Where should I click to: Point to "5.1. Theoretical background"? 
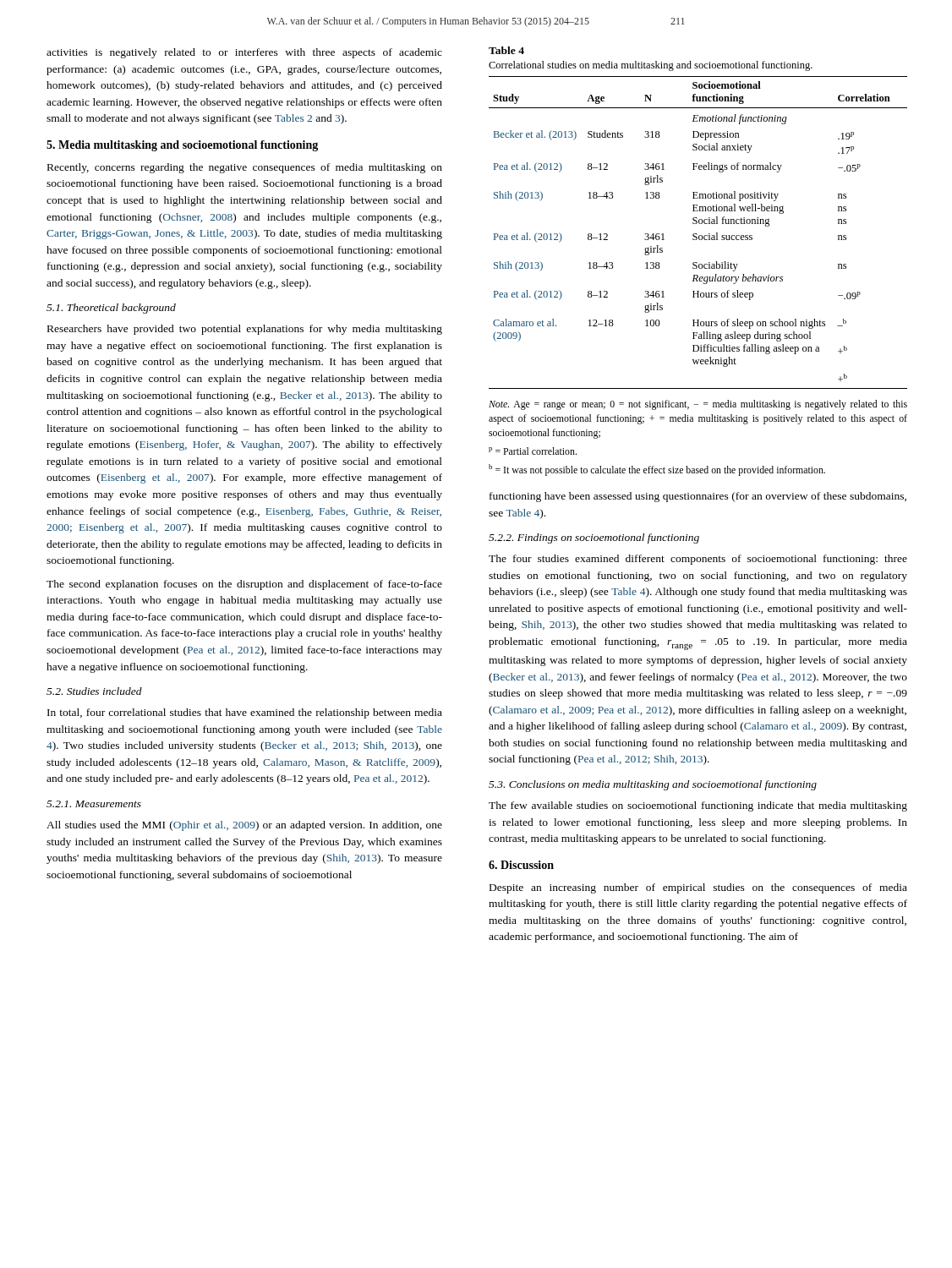(x=111, y=307)
